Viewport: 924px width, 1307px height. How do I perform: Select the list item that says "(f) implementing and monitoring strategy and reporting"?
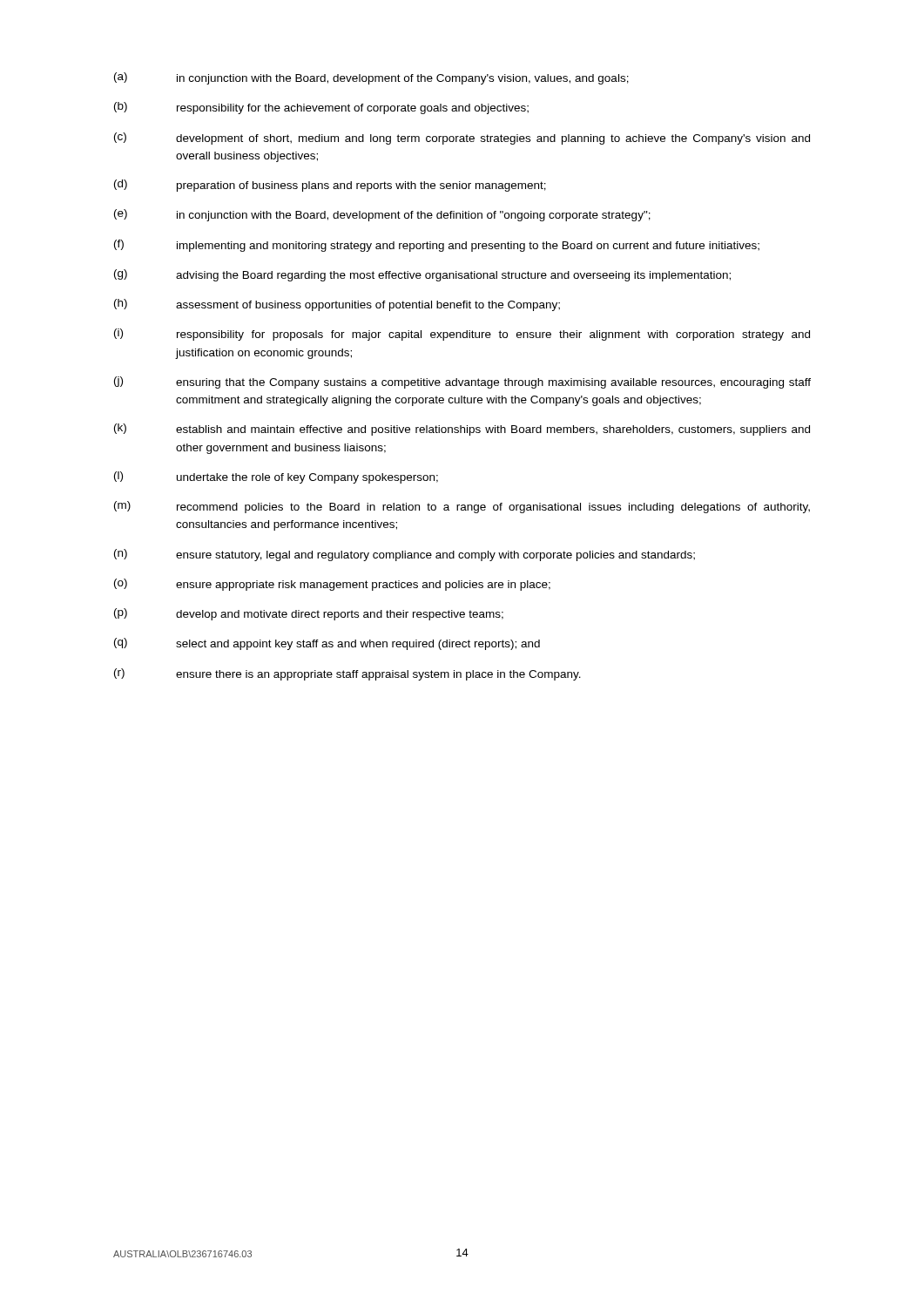462,245
